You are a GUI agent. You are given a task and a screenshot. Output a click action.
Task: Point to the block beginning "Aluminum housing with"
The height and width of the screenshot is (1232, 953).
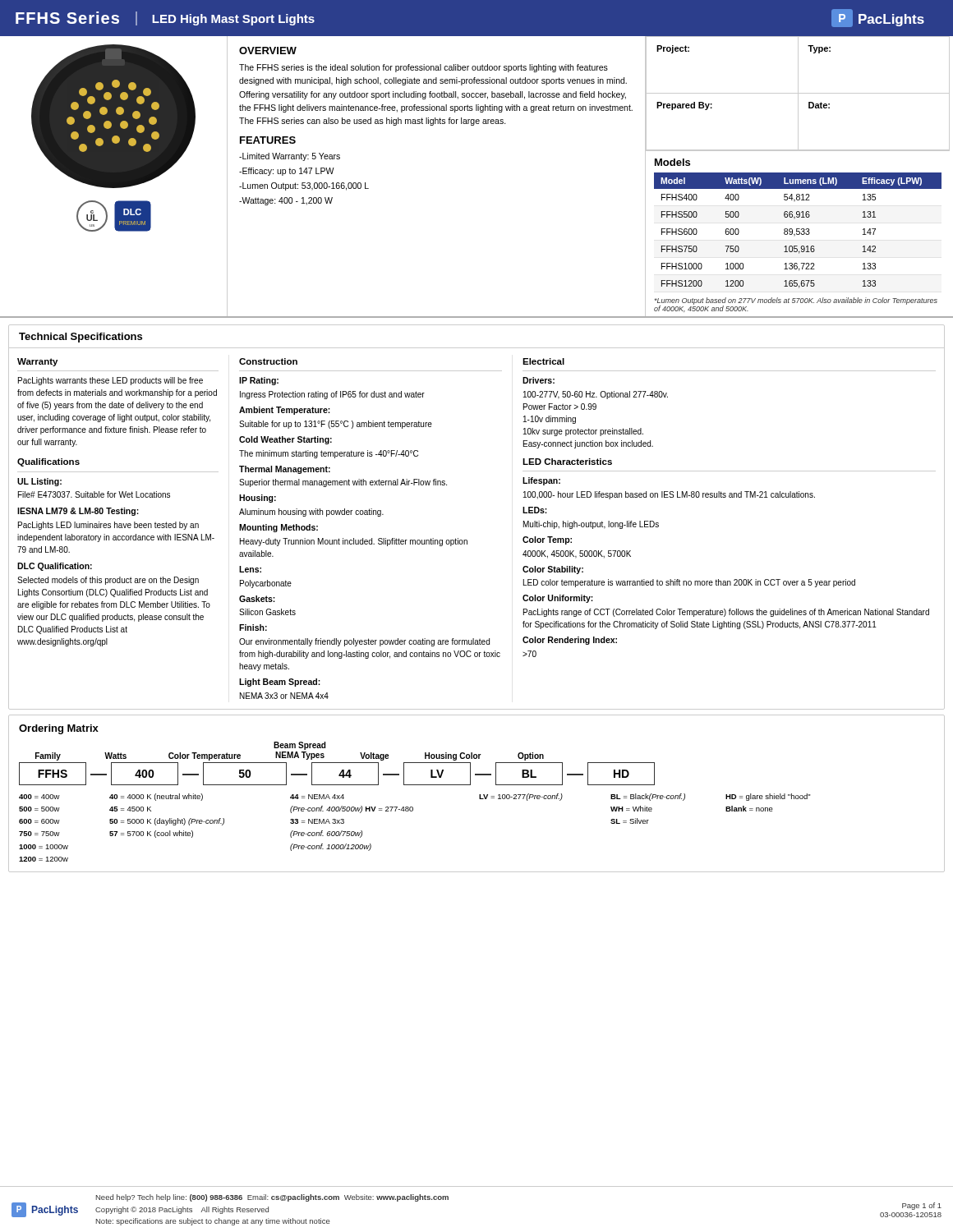click(x=311, y=512)
